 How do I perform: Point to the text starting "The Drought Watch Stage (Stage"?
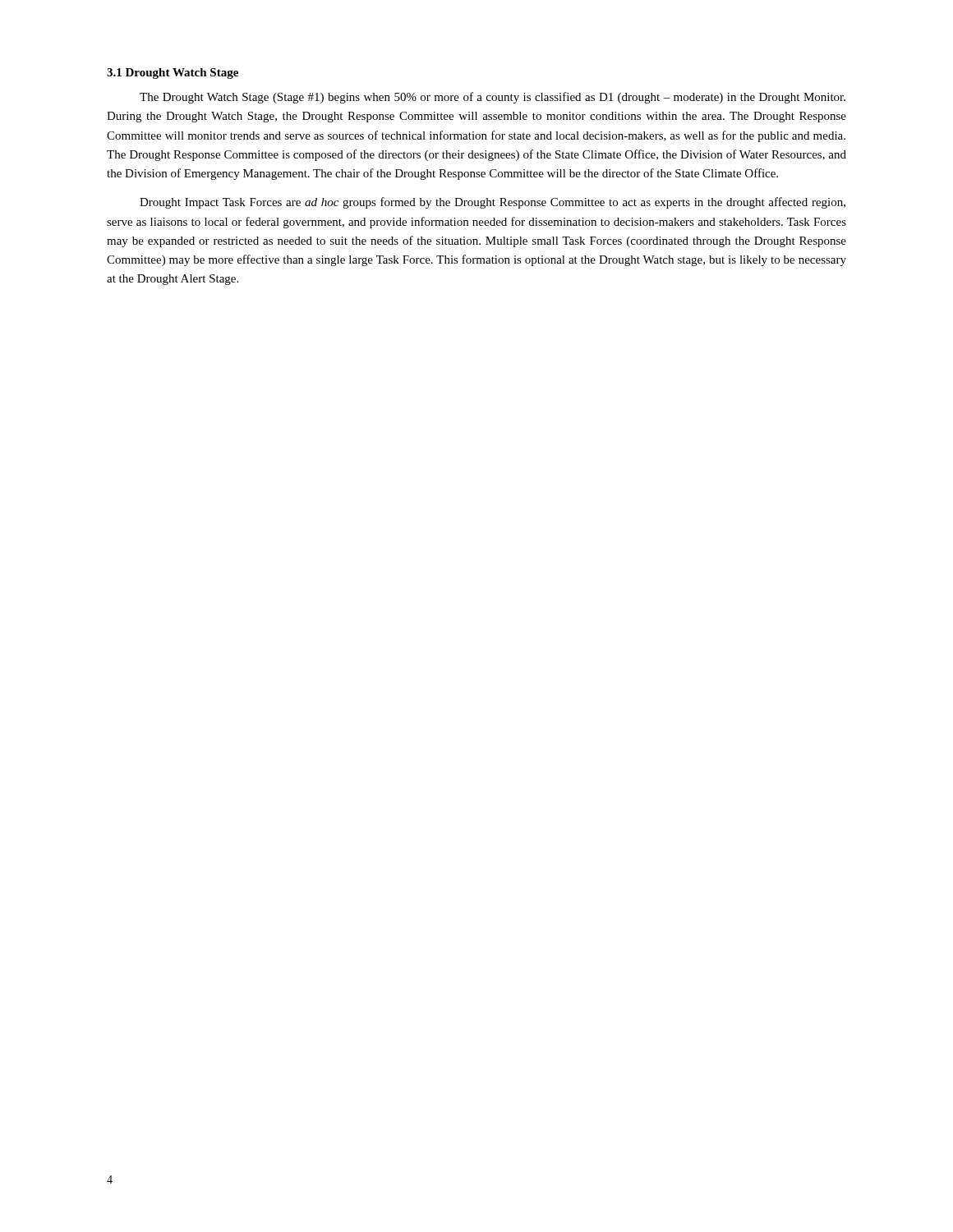[476, 135]
